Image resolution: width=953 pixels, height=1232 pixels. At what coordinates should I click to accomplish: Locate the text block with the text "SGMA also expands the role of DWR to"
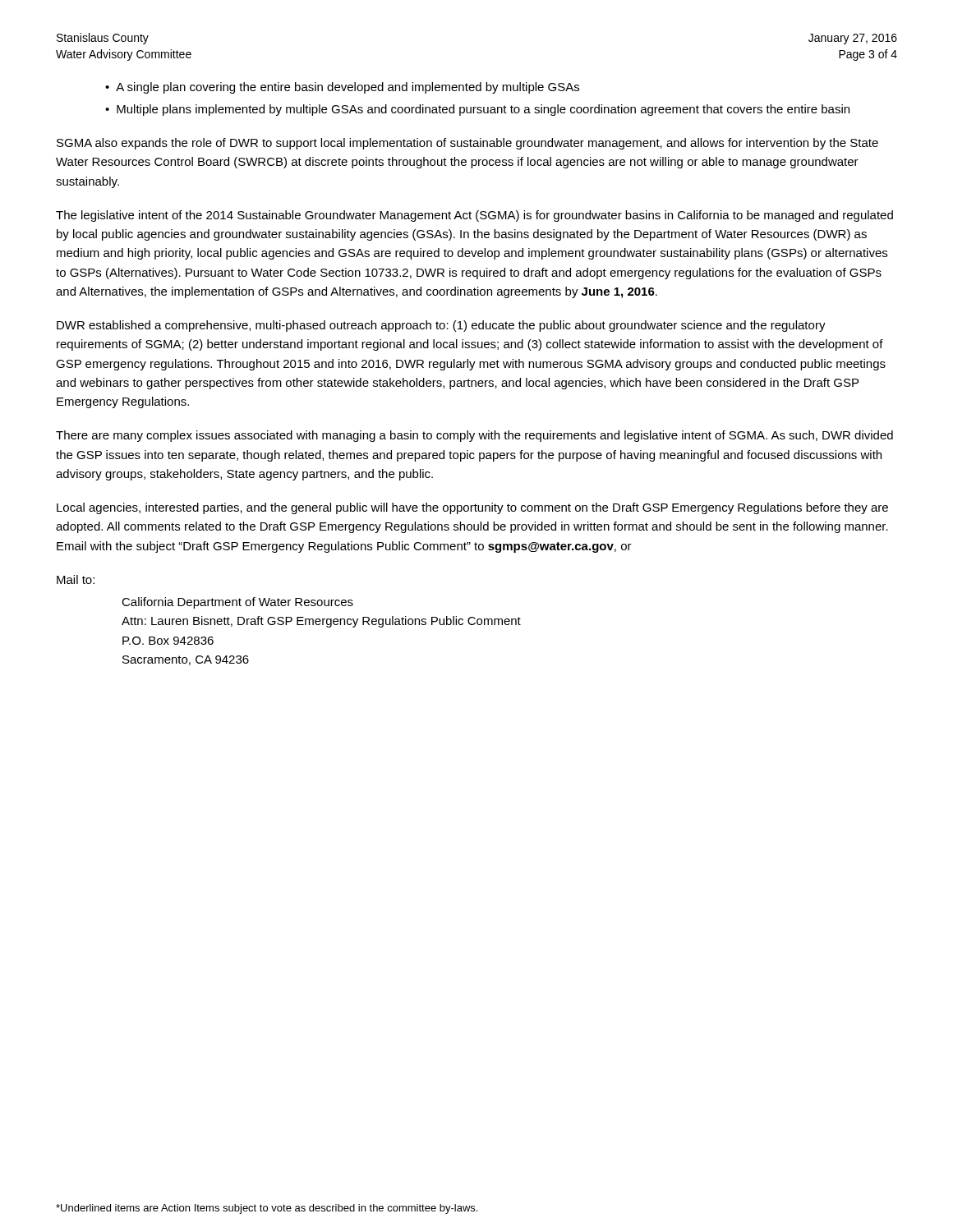click(x=467, y=162)
